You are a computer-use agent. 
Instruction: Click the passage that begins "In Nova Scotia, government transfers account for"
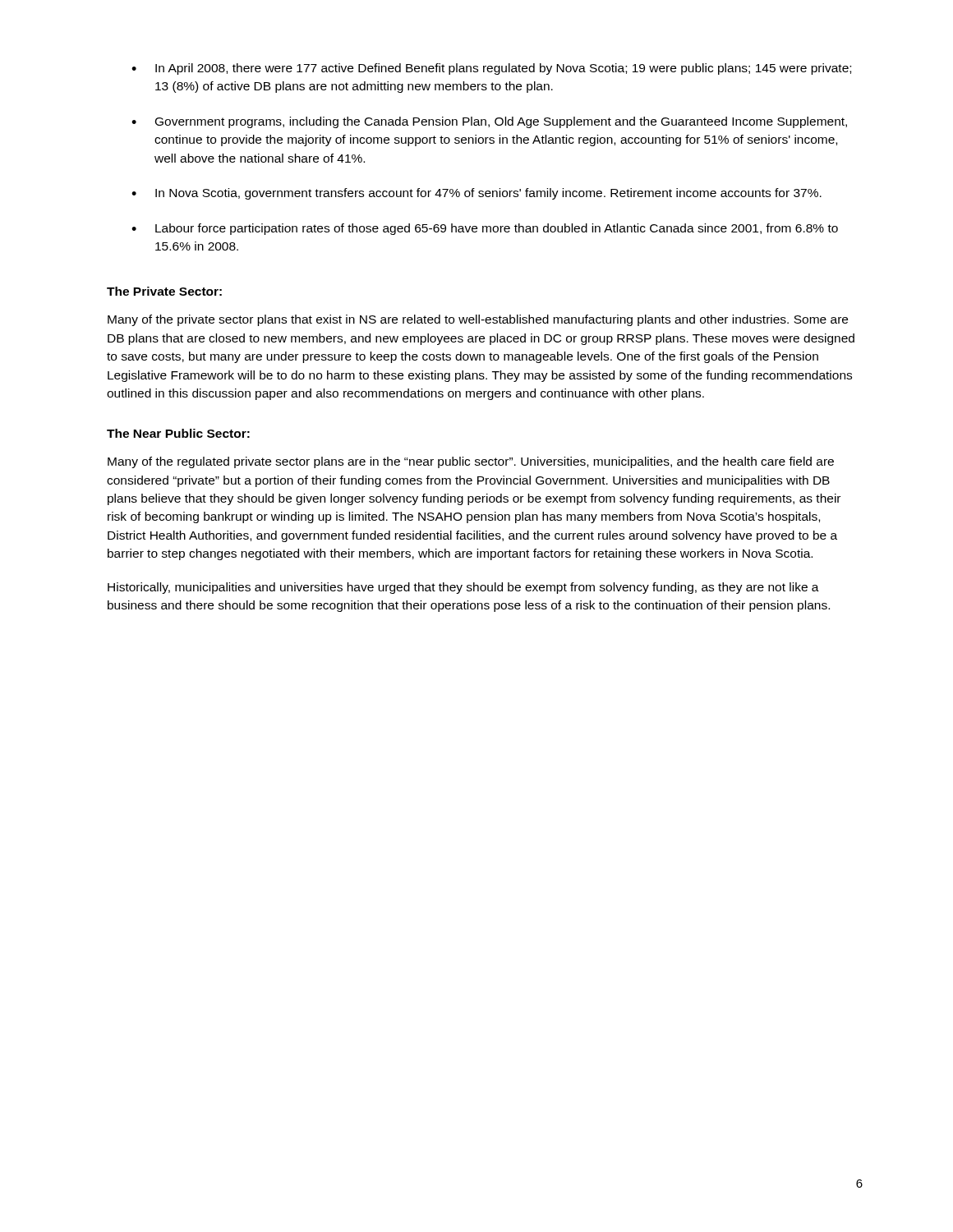(x=497, y=193)
